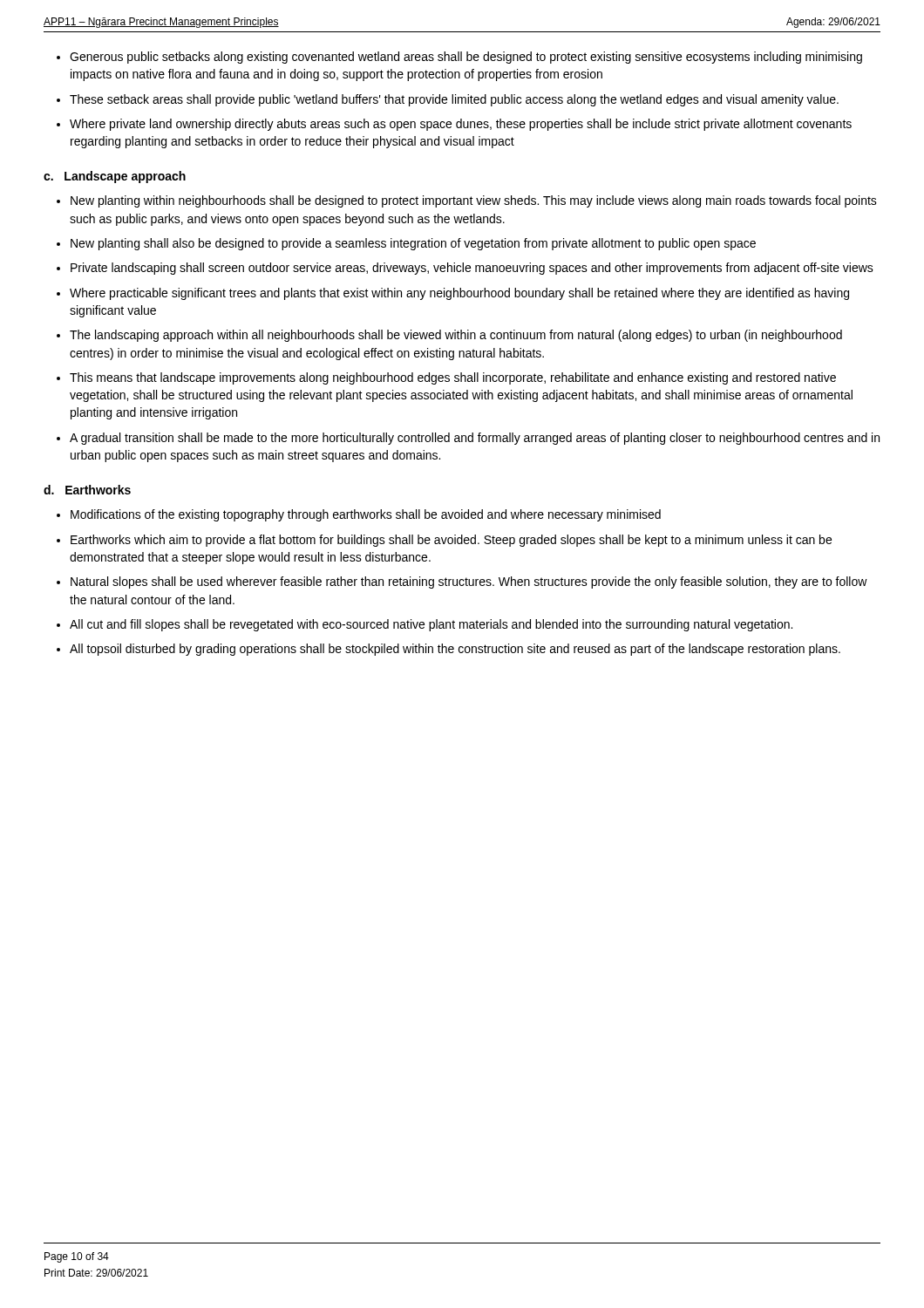Find the list item that reads "A gradual transition shall be made to the"
The image size is (924, 1308).
point(475,446)
